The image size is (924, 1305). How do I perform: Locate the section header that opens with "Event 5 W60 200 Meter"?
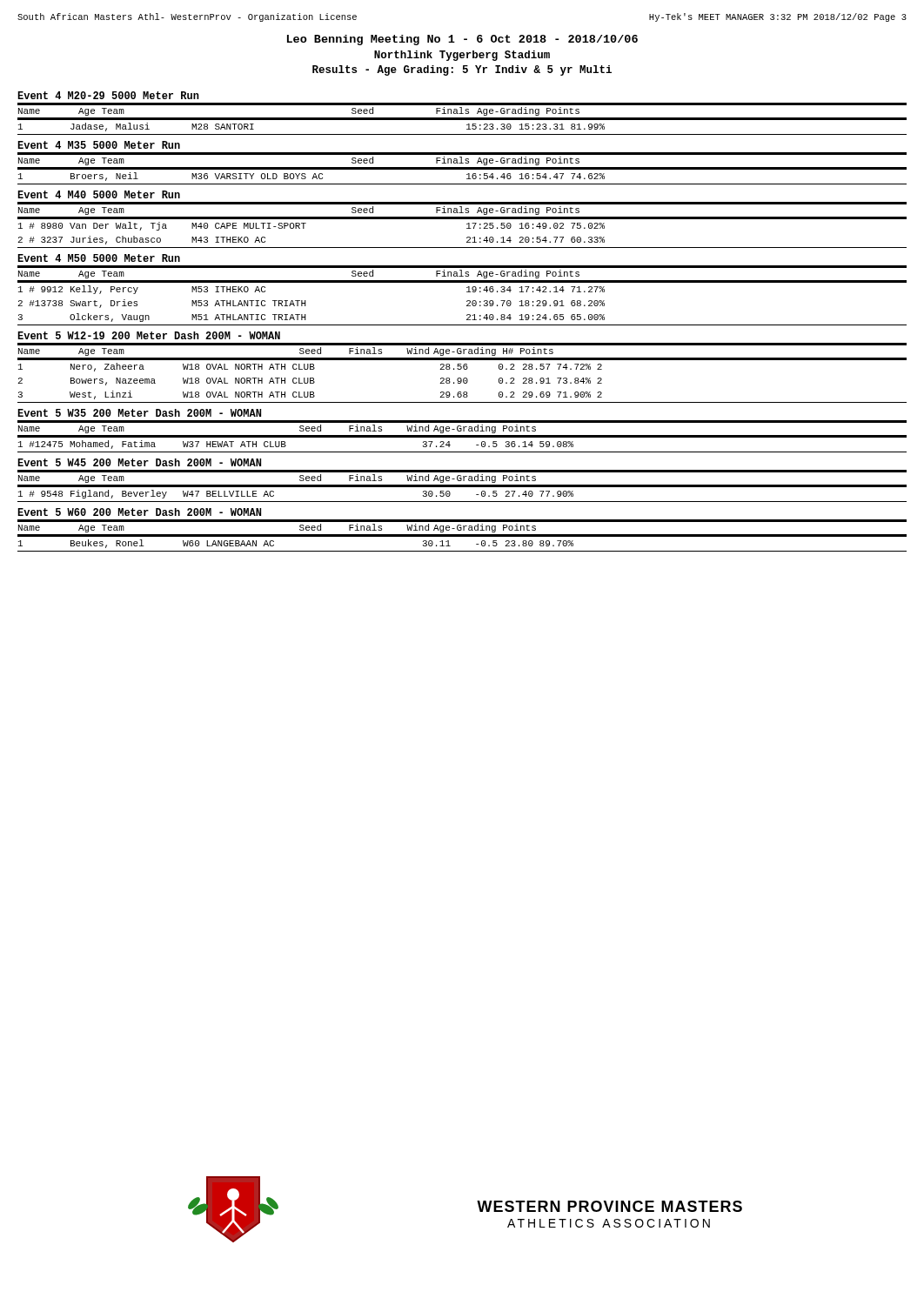(140, 513)
